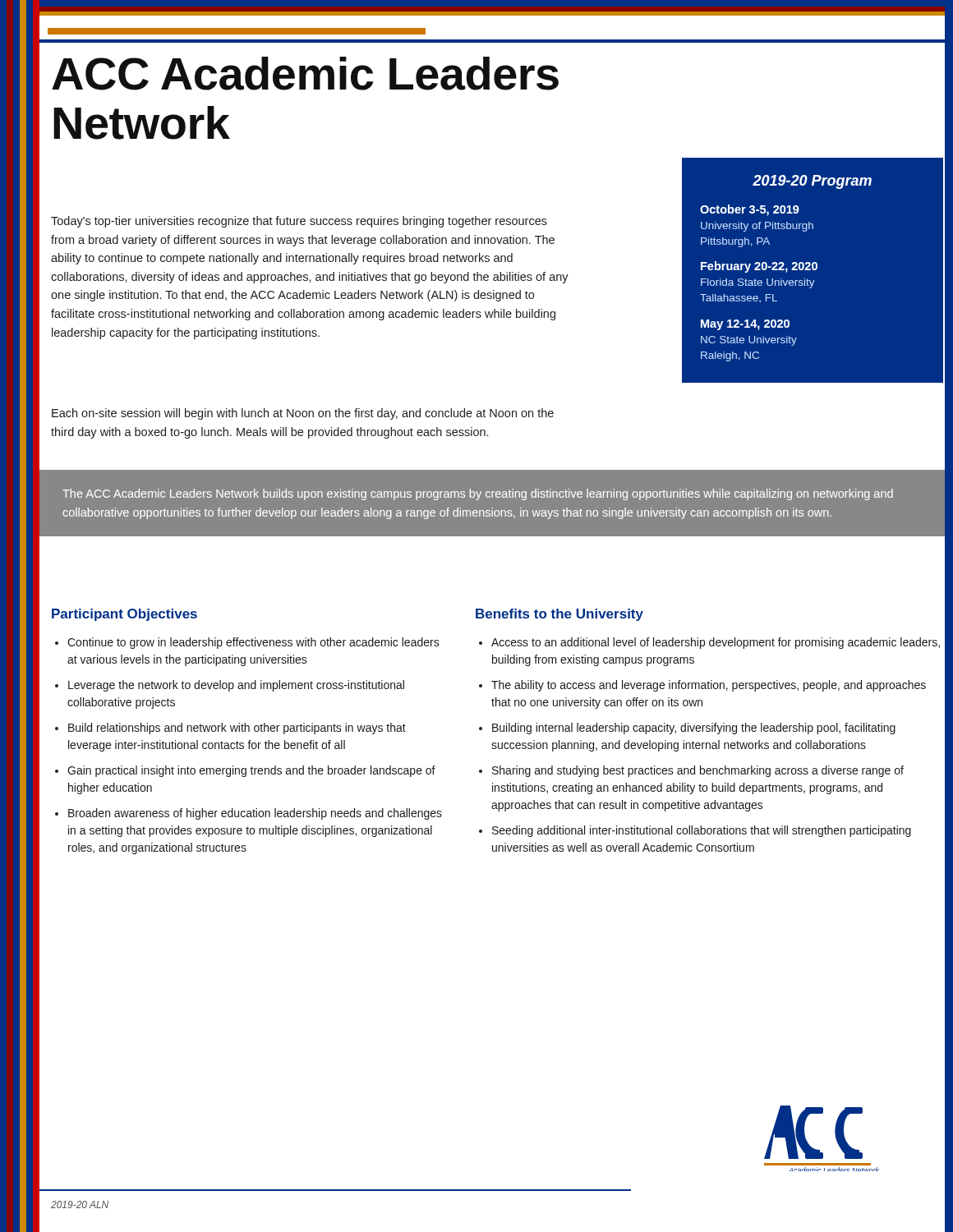953x1232 pixels.
Task: Find "Benefits to the University" on this page
Action: coord(559,614)
